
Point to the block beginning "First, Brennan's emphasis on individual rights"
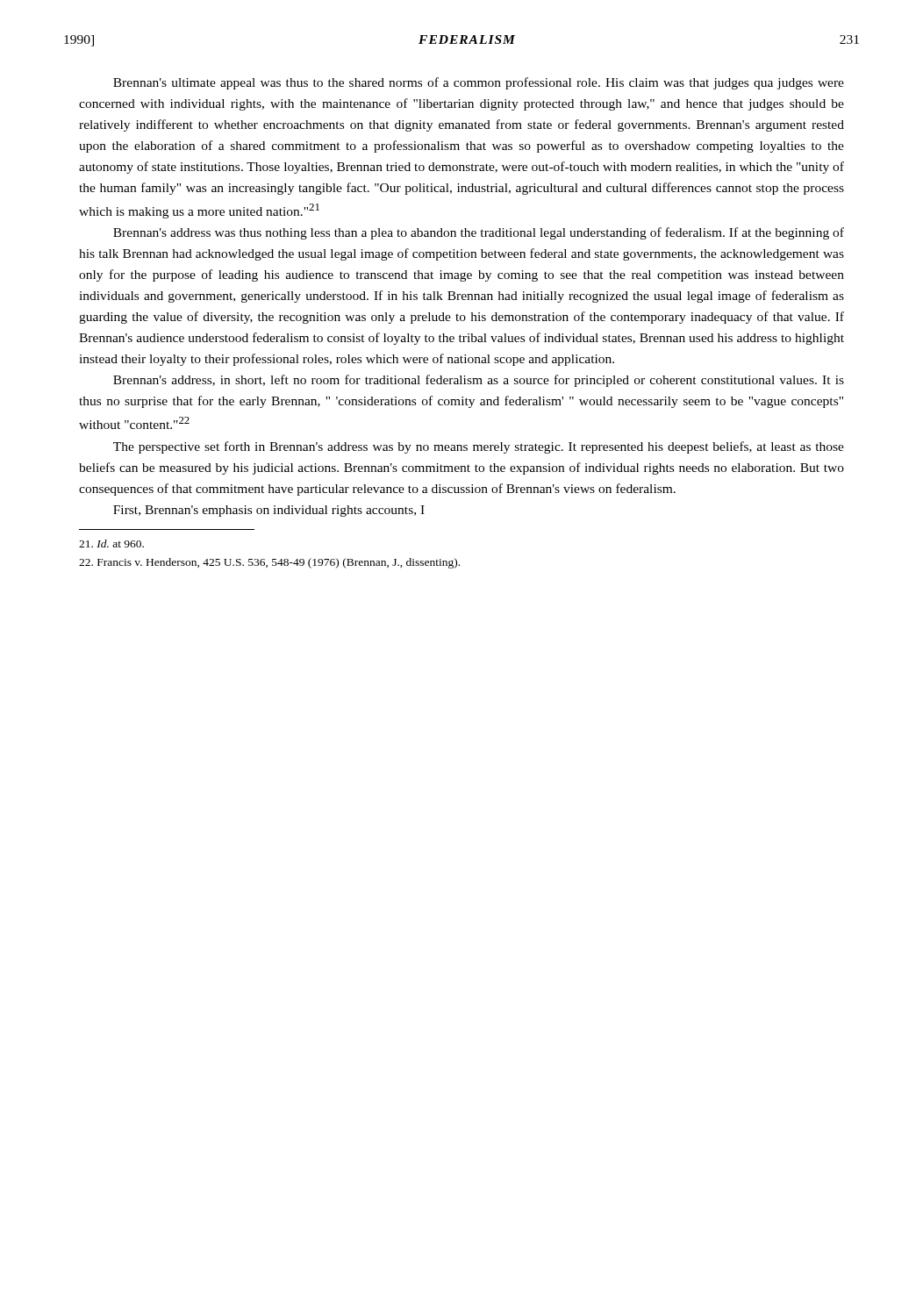click(x=269, y=511)
